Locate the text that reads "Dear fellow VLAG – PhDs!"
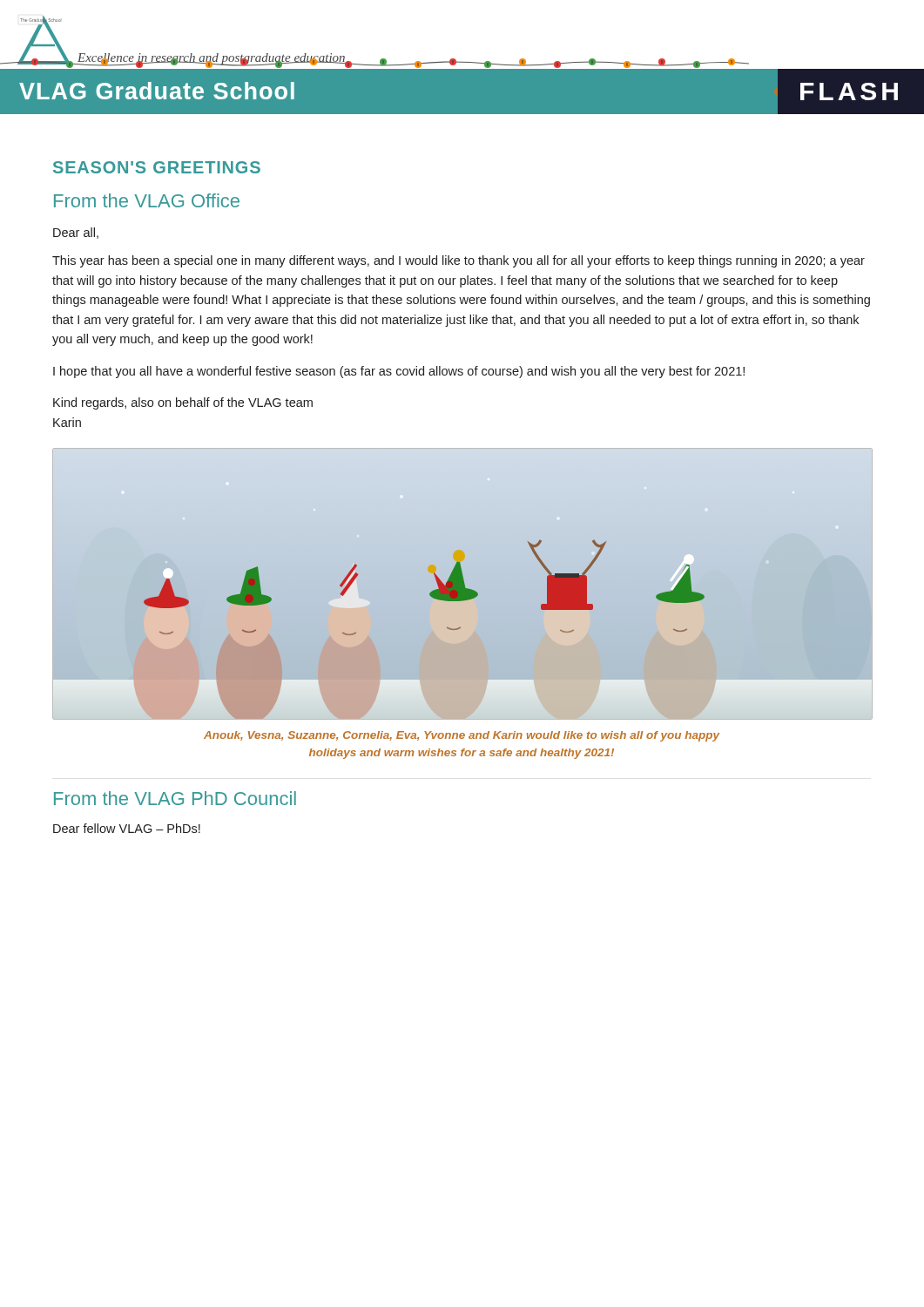Screen dimensions: 1307x924 pyautogui.click(x=127, y=828)
